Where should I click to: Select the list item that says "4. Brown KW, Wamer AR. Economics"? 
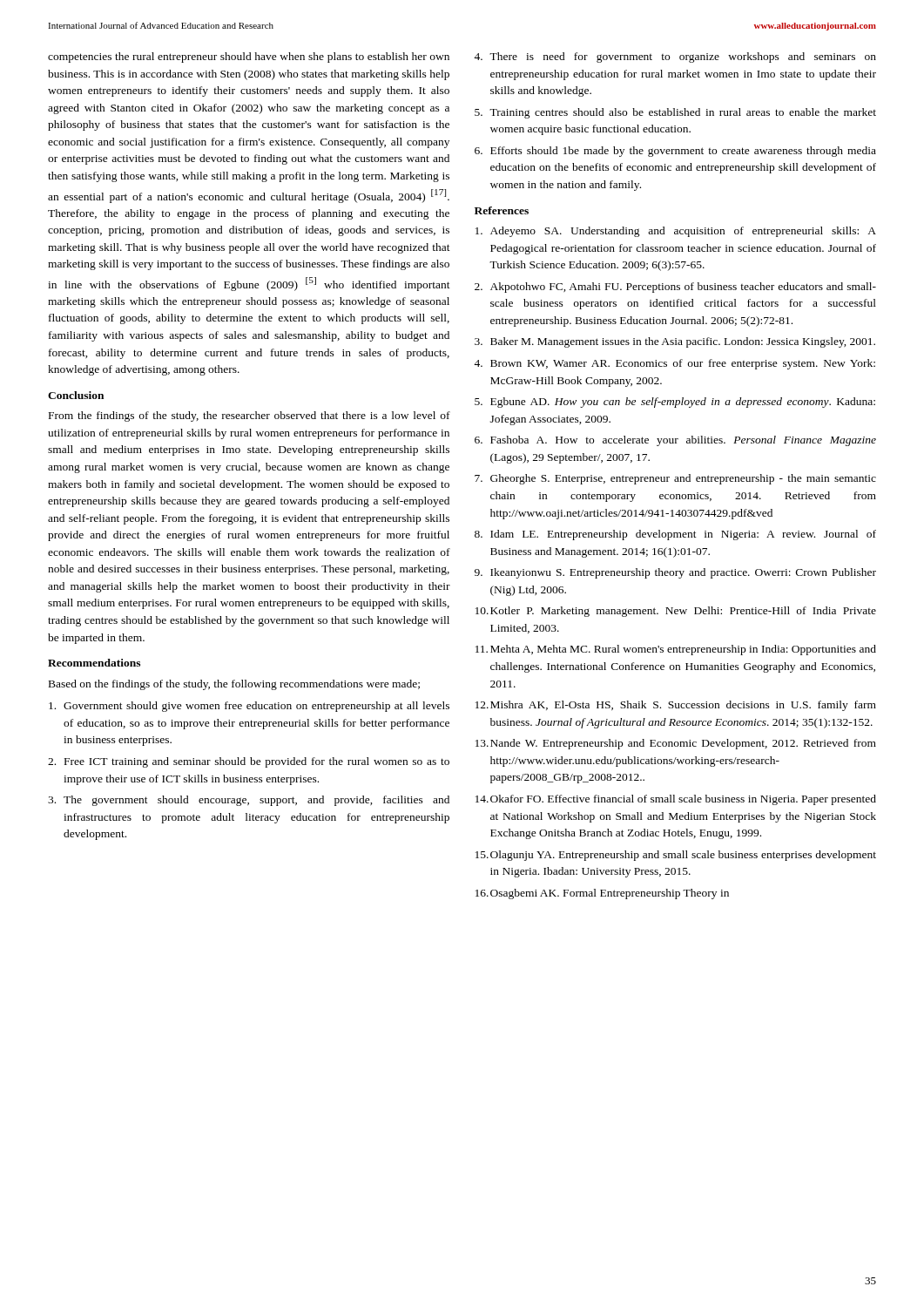(675, 372)
